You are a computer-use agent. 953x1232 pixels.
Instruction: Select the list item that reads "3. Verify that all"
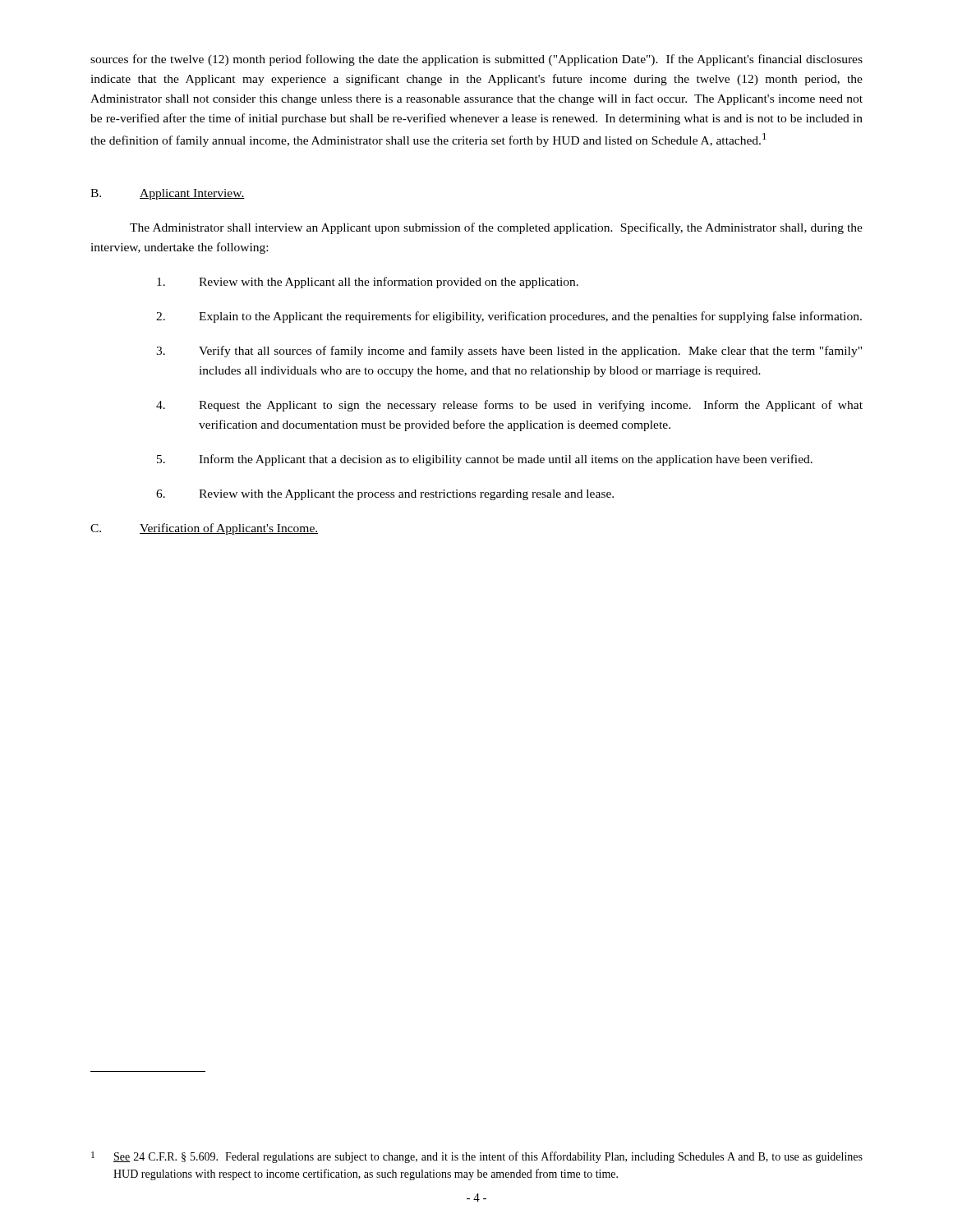tap(509, 361)
